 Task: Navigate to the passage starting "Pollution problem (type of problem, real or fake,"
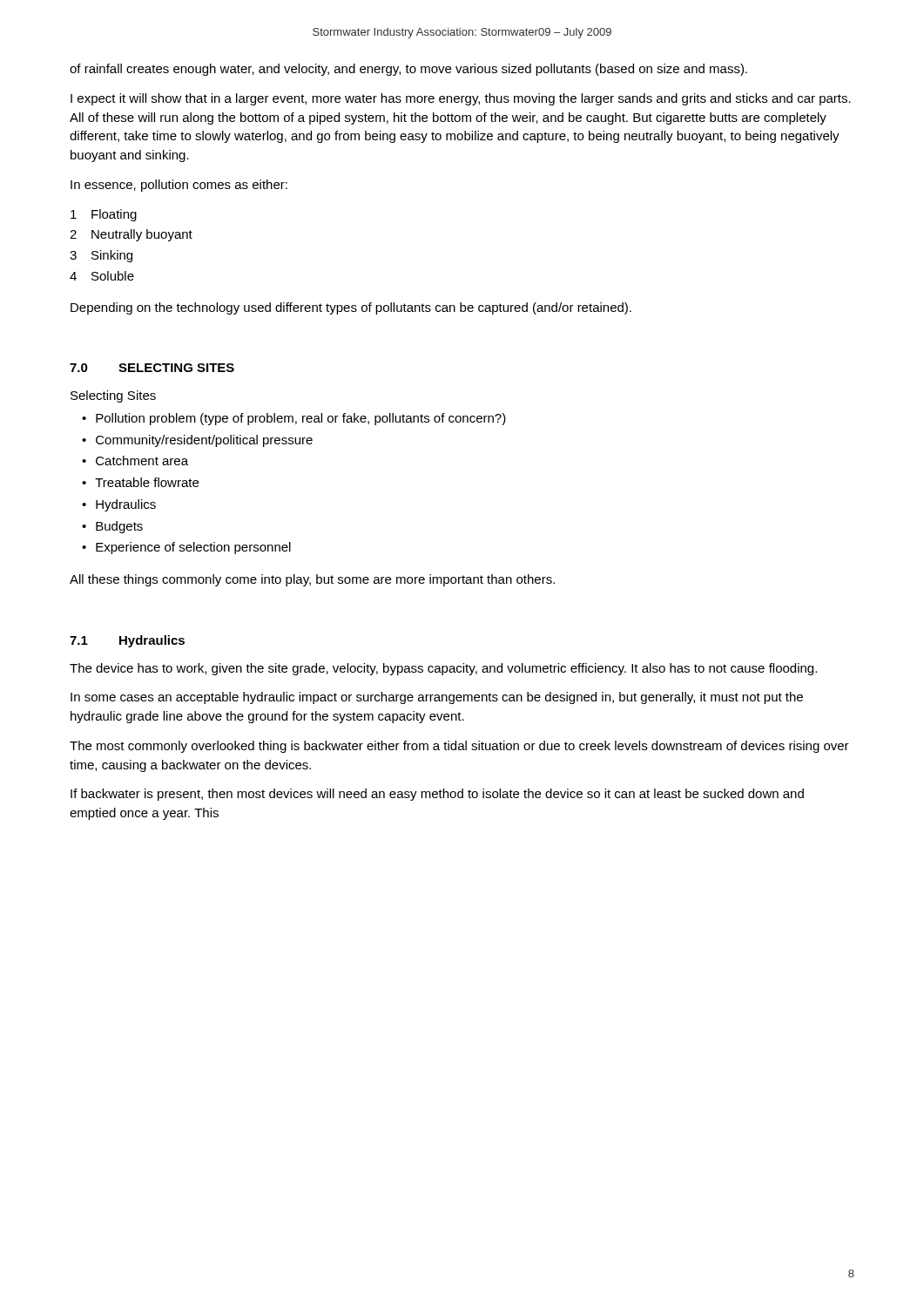[x=301, y=418]
